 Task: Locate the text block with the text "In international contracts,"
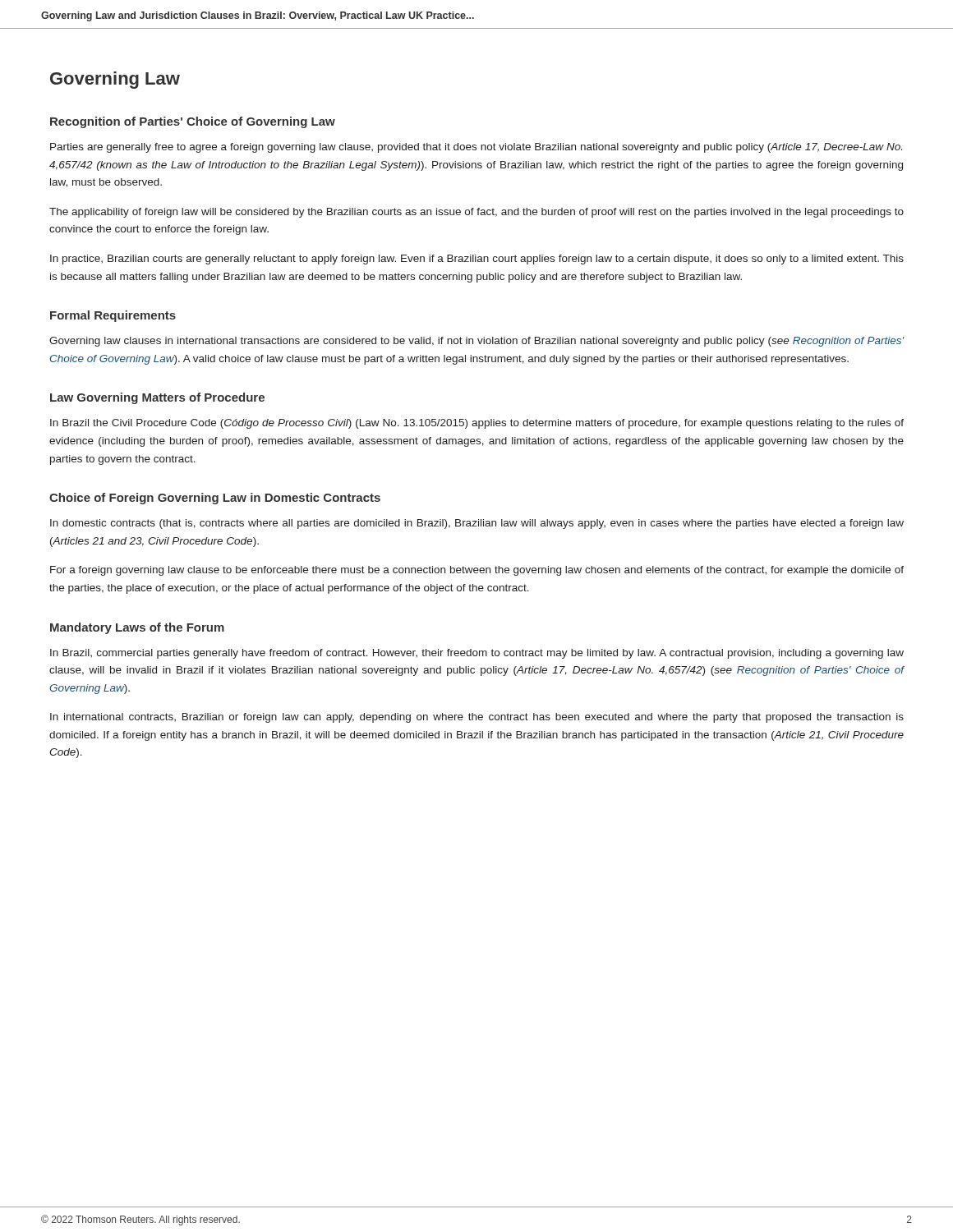point(476,735)
